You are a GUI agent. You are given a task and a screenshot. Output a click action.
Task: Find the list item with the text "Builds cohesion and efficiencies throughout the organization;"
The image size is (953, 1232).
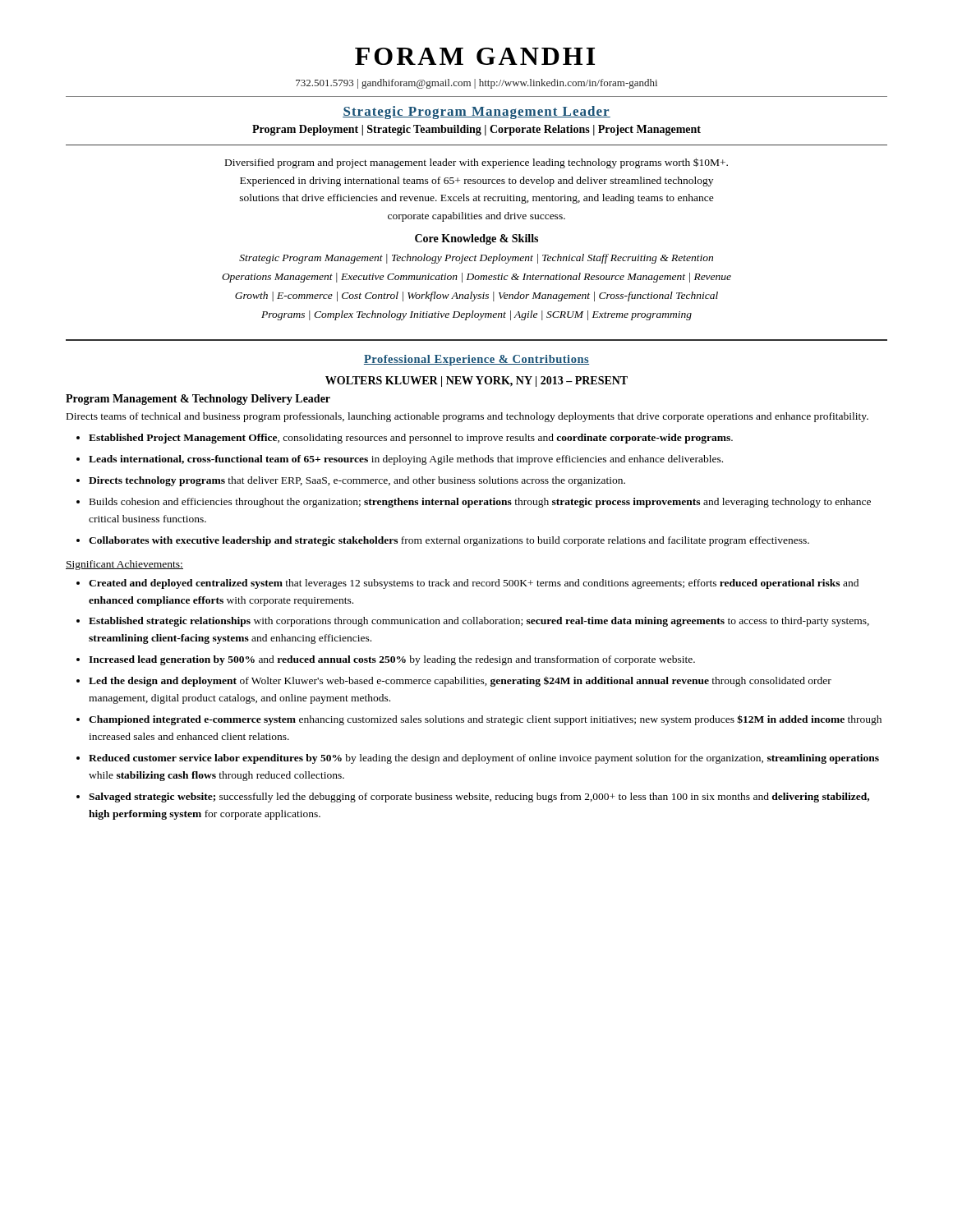click(480, 510)
